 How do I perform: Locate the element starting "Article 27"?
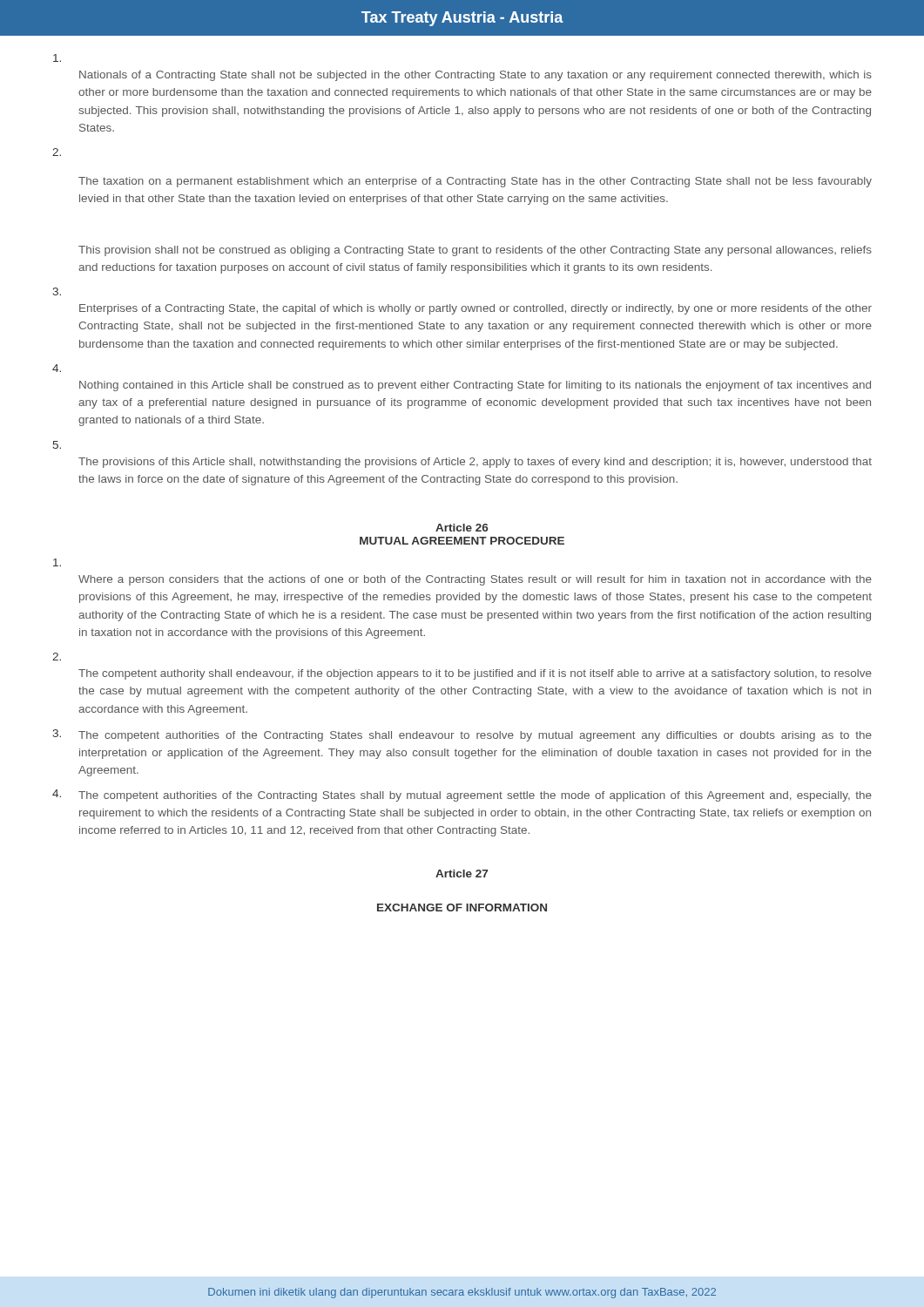click(462, 874)
